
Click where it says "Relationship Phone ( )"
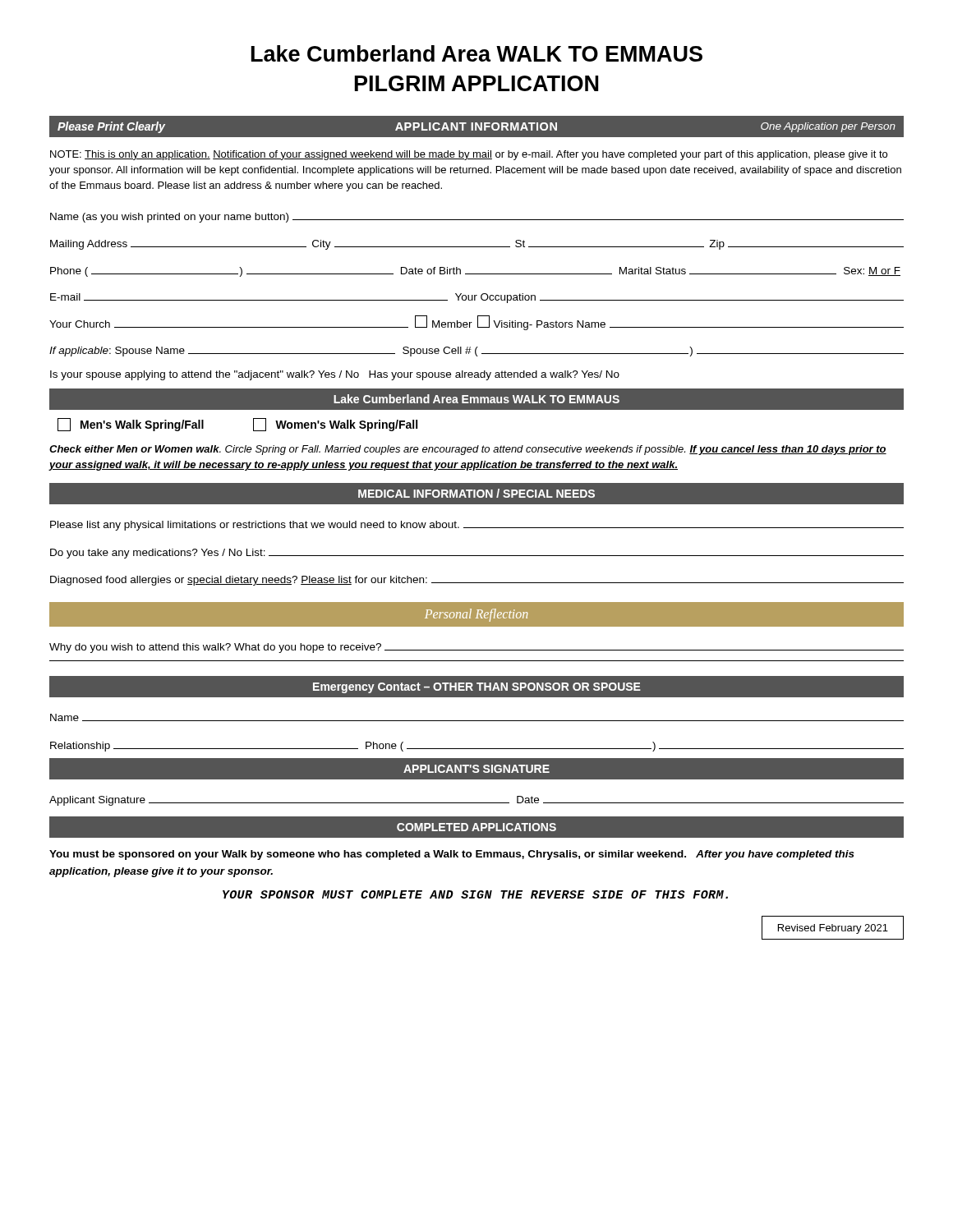point(476,744)
